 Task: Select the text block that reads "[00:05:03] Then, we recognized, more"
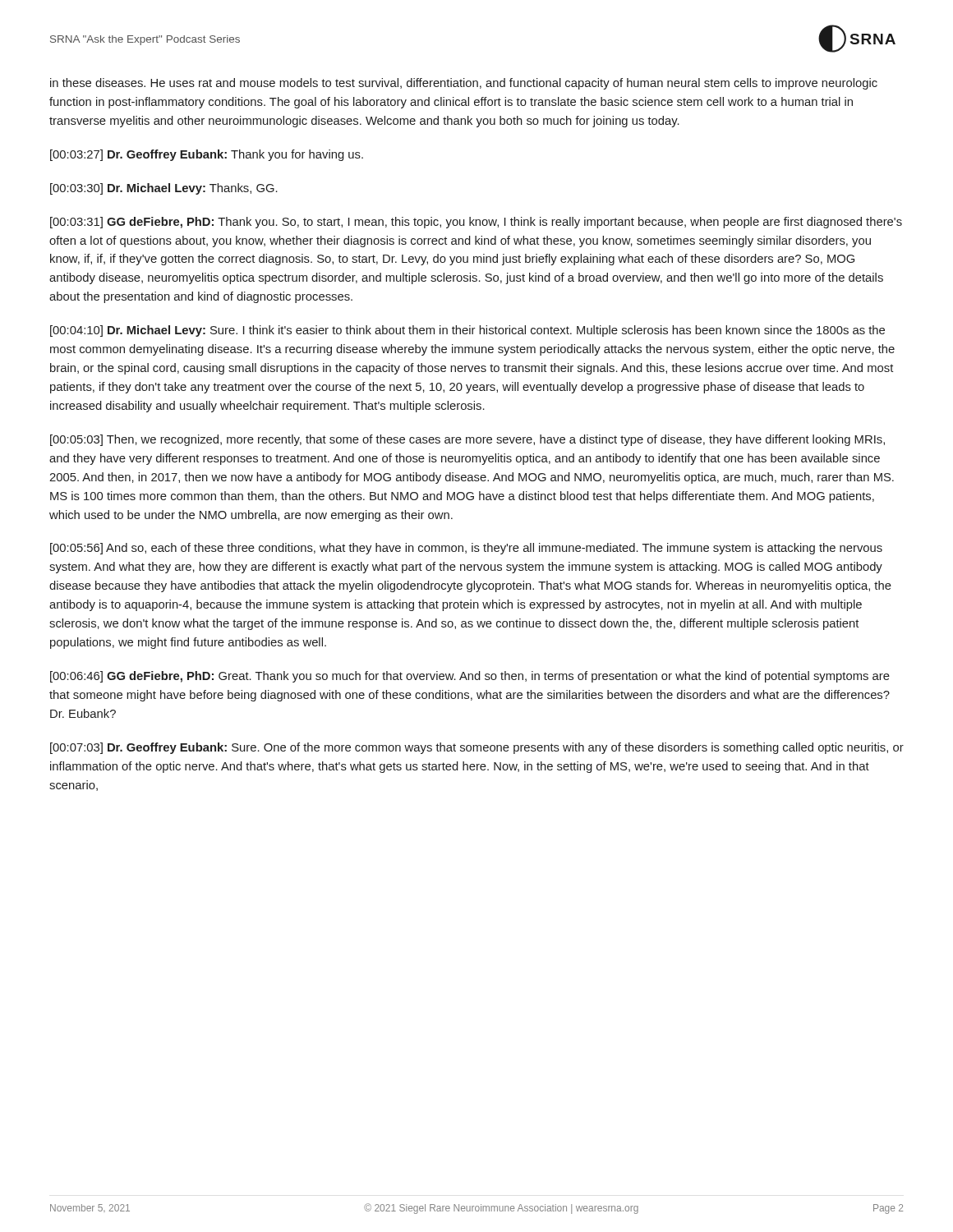click(472, 477)
